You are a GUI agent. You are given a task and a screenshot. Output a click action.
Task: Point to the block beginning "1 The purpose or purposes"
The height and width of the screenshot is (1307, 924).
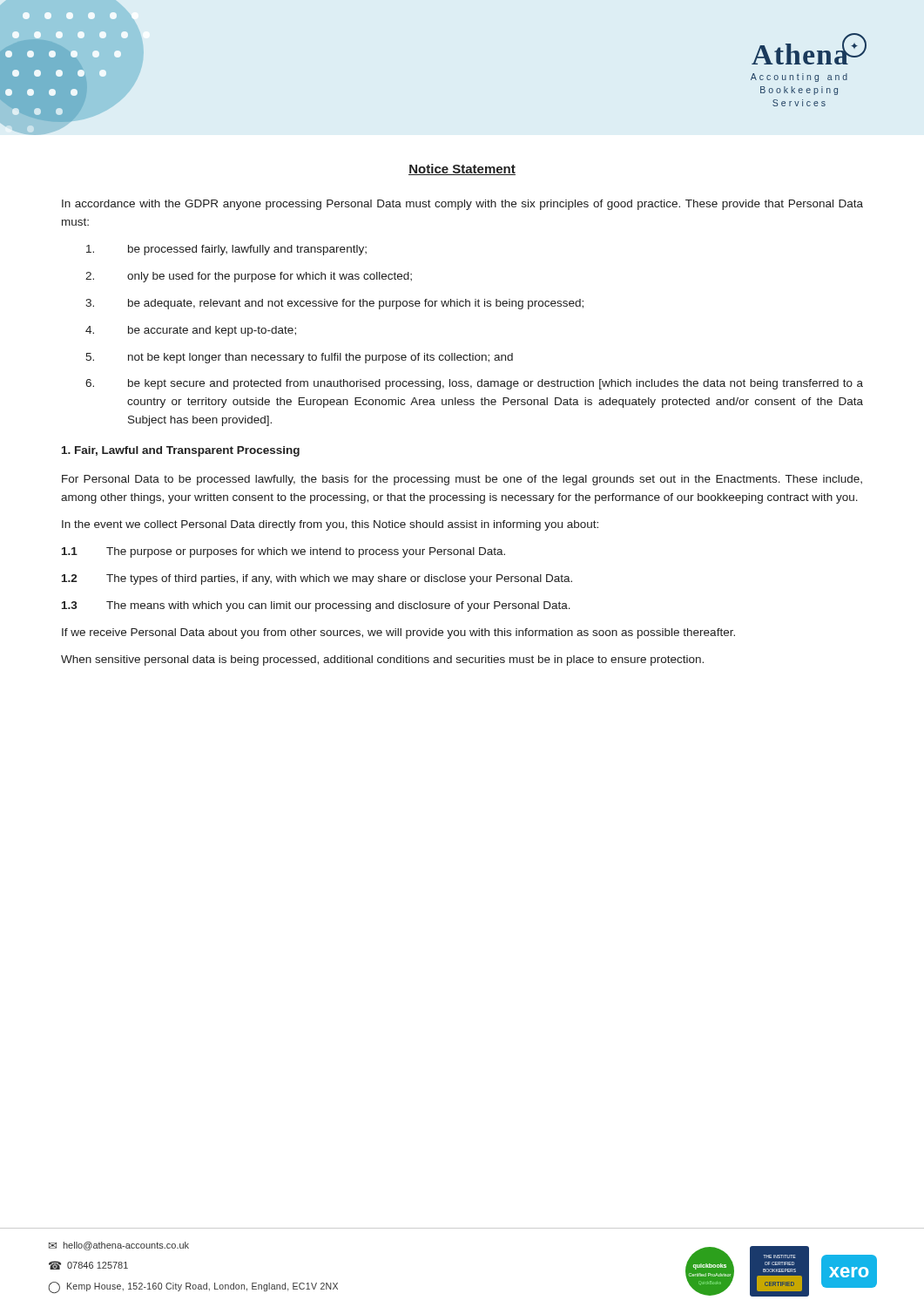(x=462, y=552)
